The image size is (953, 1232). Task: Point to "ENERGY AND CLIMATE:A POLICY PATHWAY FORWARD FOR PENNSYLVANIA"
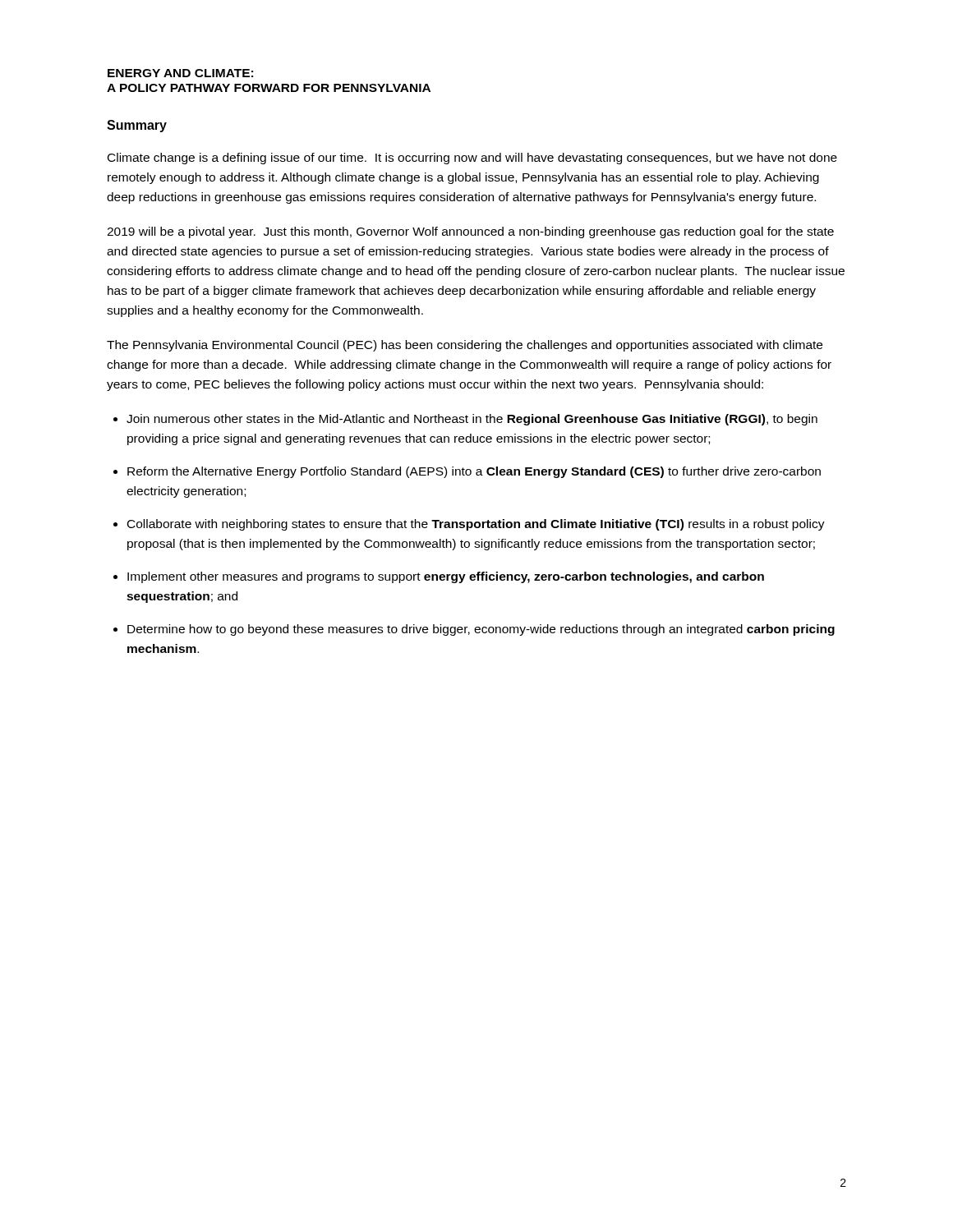tap(269, 80)
